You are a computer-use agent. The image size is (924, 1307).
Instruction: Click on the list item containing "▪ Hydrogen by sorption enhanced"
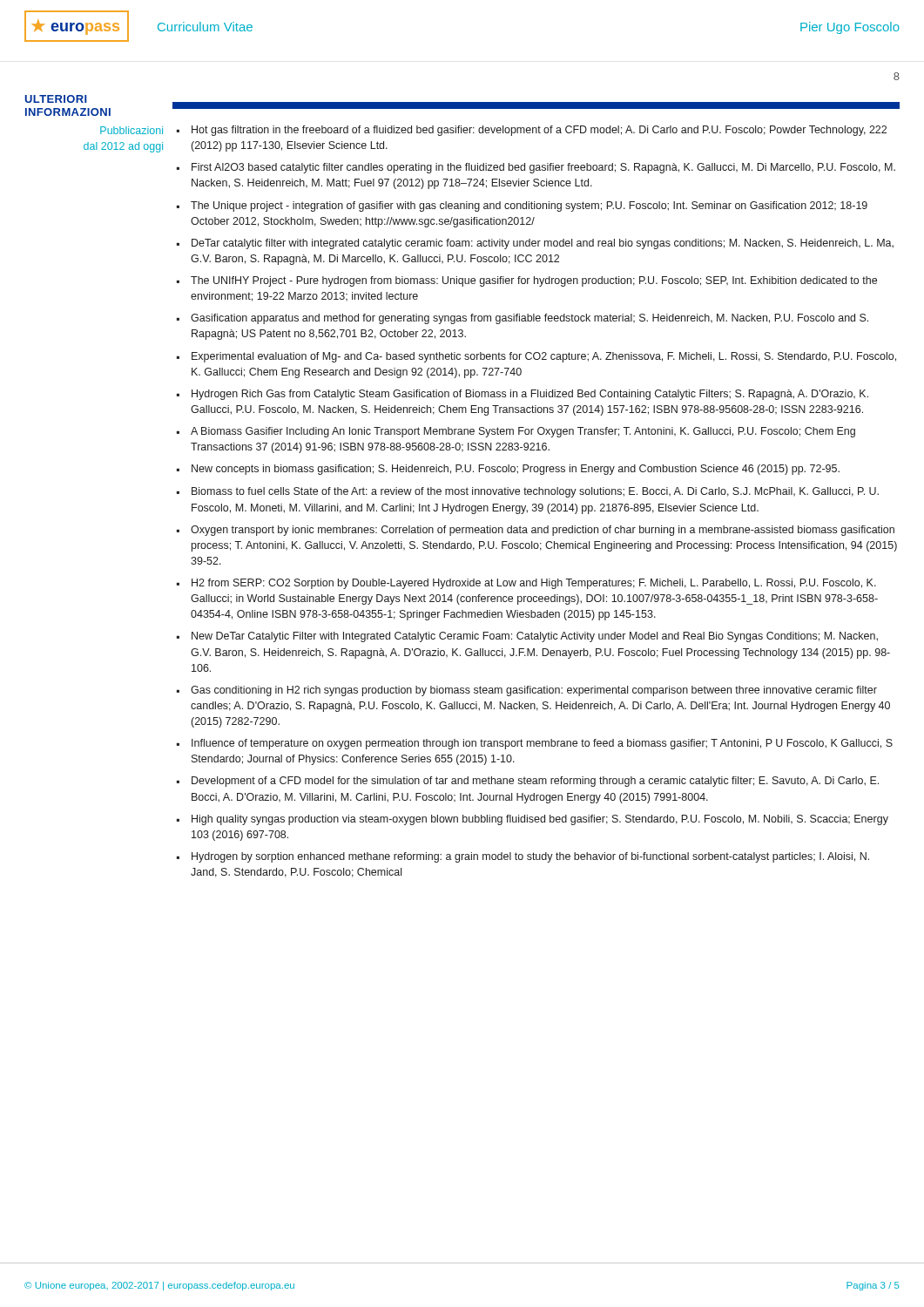(538, 864)
